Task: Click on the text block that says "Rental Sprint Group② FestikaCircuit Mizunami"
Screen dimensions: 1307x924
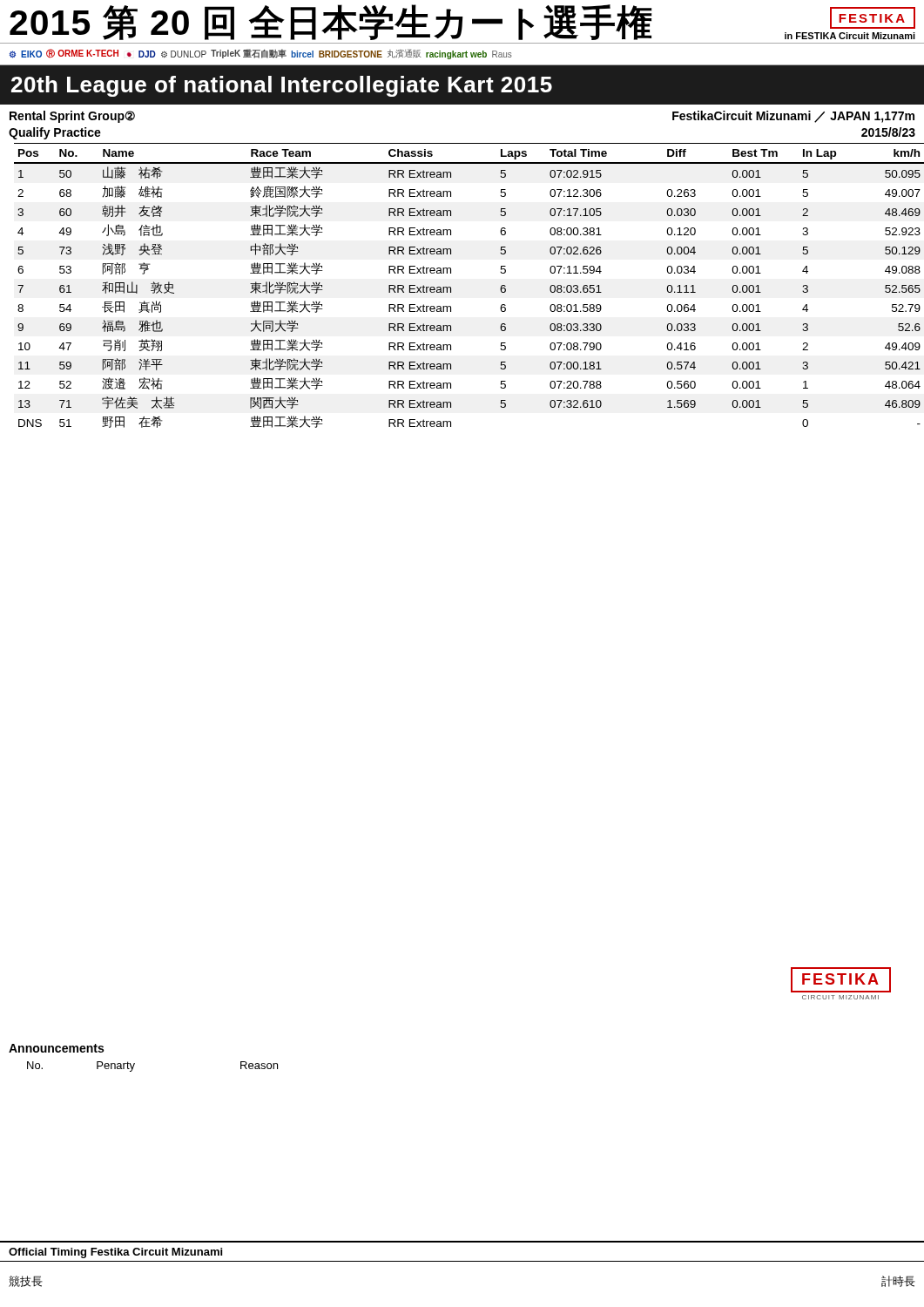Action: tap(71, 116)
